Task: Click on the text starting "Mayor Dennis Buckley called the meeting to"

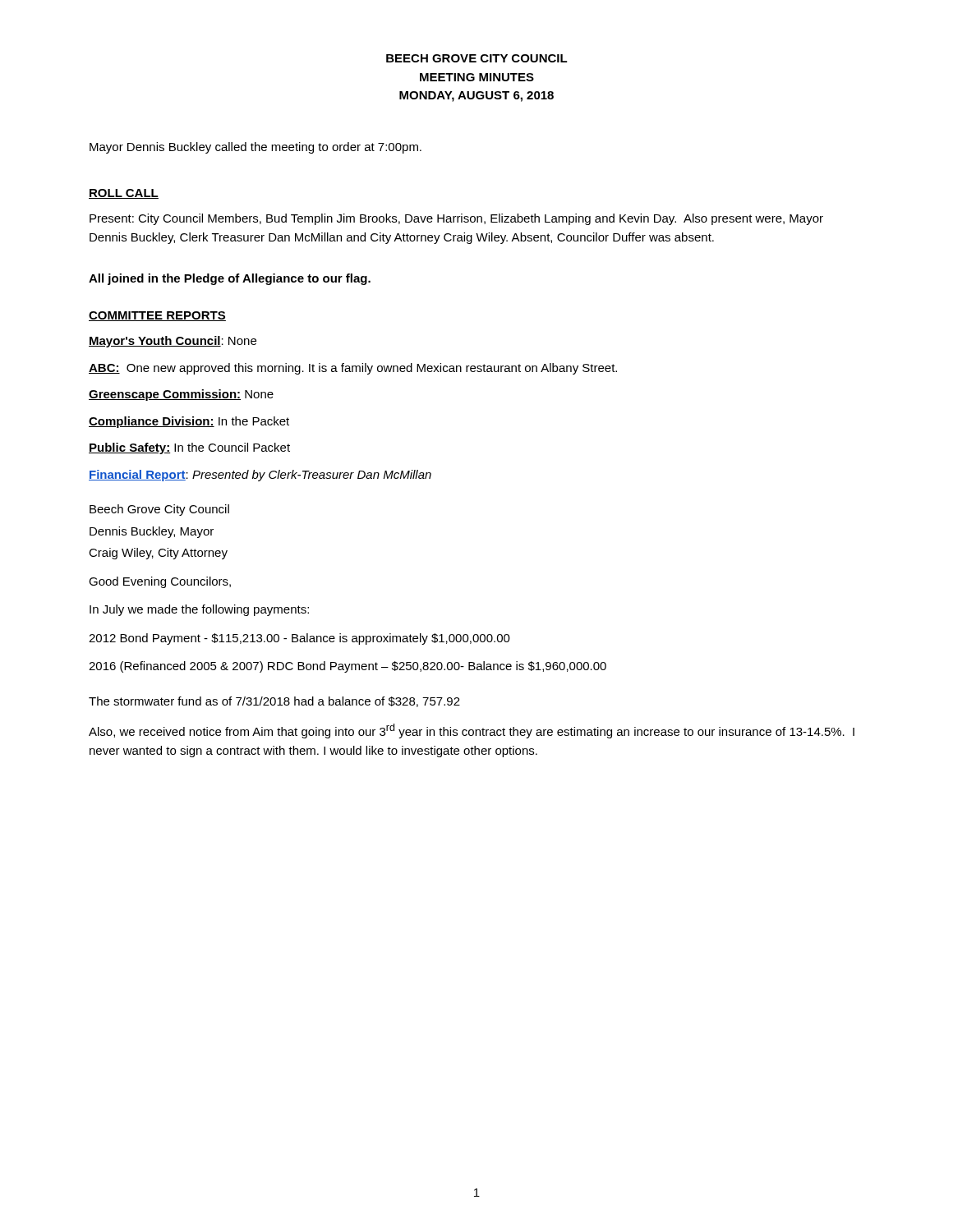Action: (x=255, y=146)
